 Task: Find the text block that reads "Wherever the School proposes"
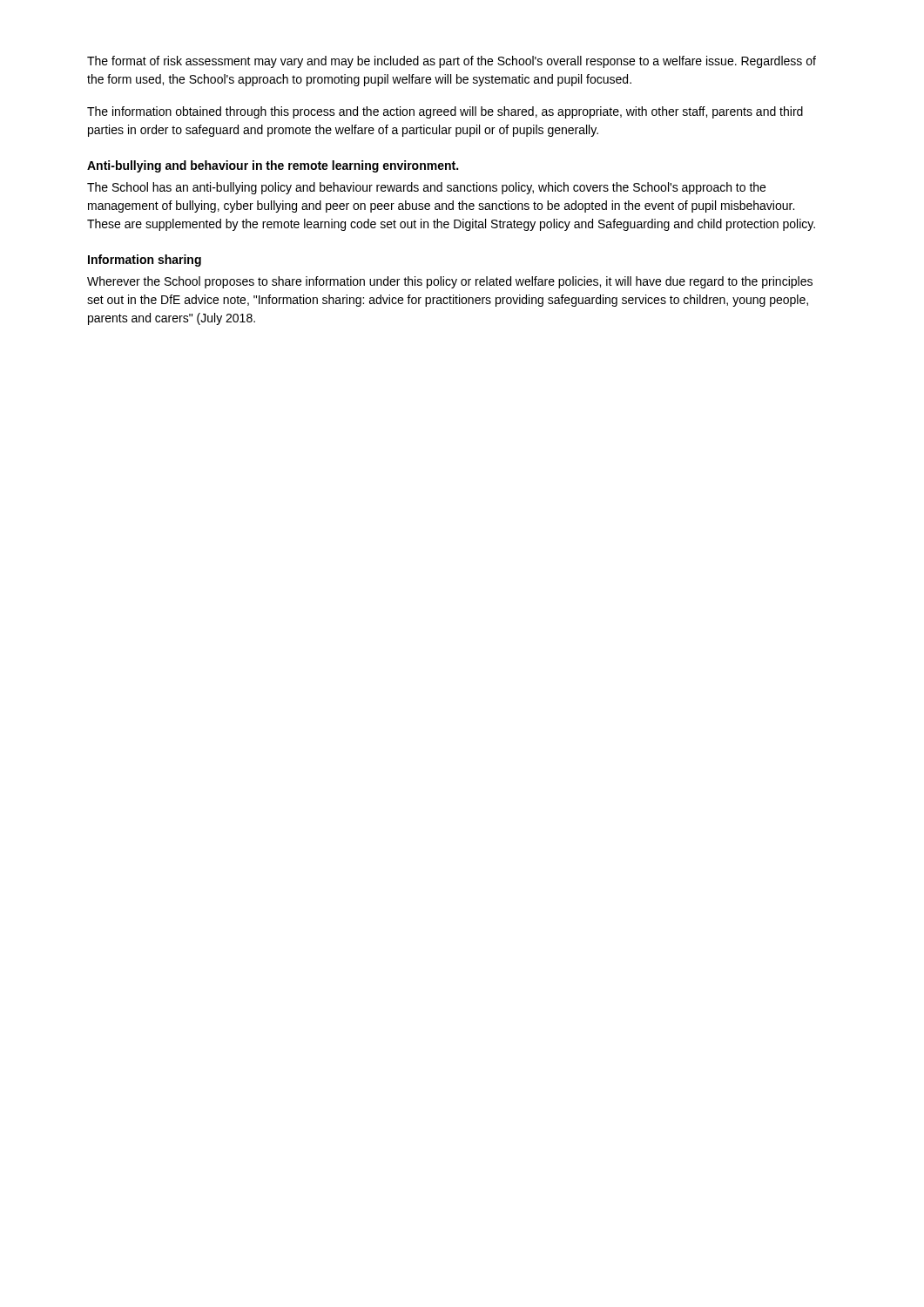pos(450,300)
